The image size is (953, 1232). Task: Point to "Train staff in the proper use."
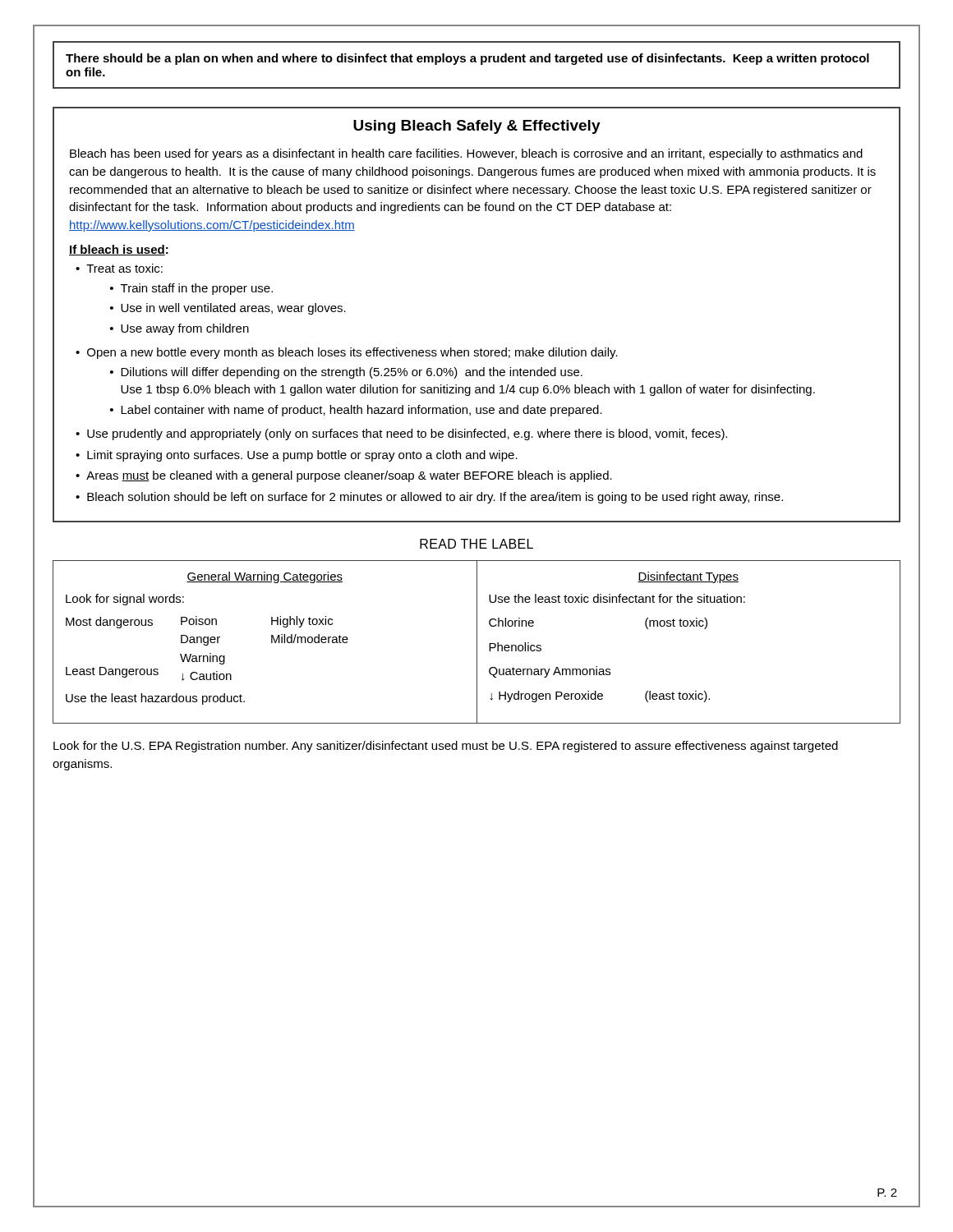coord(197,289)
